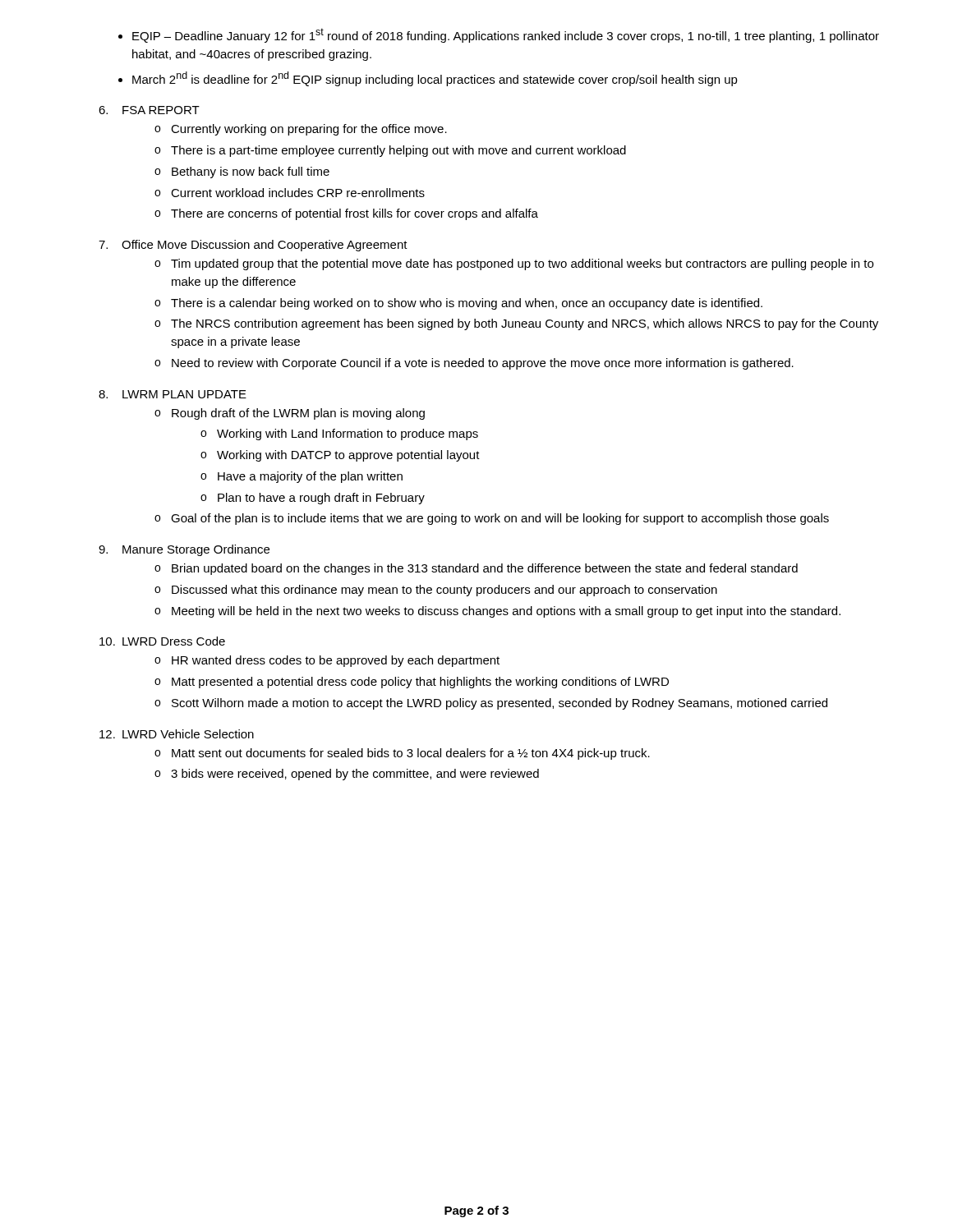This screenshot has width=953, height=1232.
Task: Click on the text starting "Bethany is now back full"
Action: click(x=250, y=171)
